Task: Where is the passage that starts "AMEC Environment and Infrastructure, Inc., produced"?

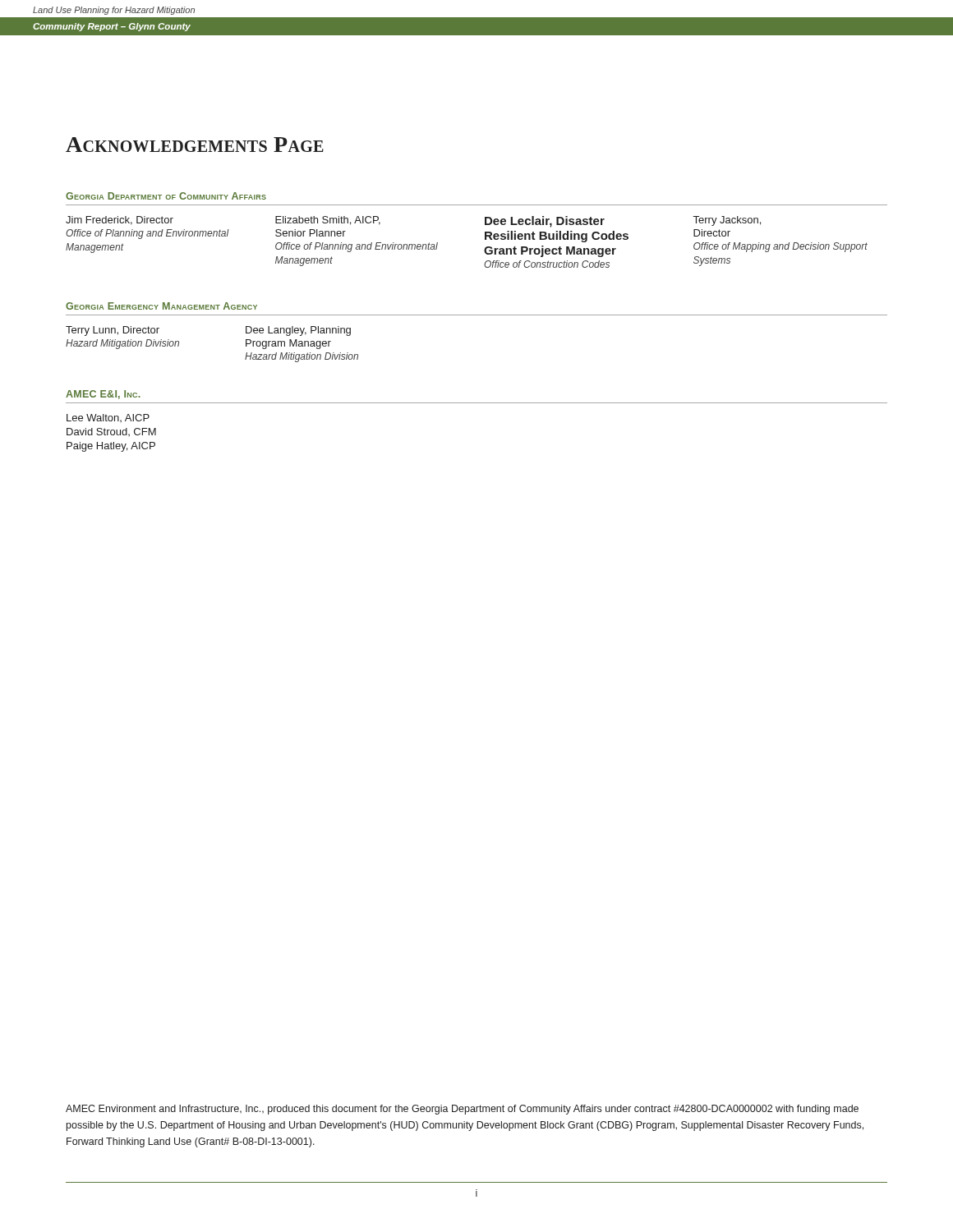Action: pyautogui.click(x=465, y=1125)
